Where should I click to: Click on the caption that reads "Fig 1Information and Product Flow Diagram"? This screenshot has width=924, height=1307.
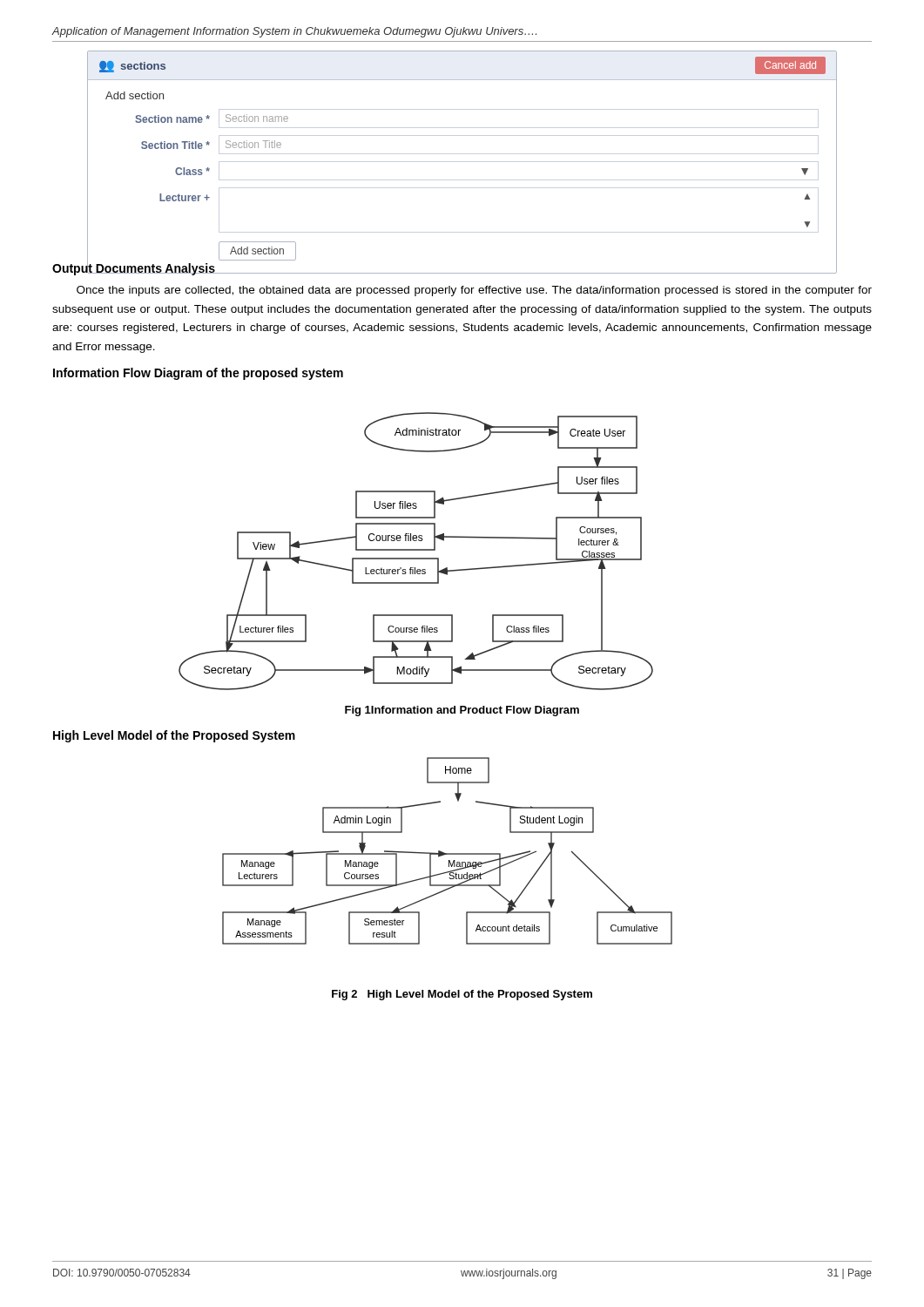[x=462, y=710]
